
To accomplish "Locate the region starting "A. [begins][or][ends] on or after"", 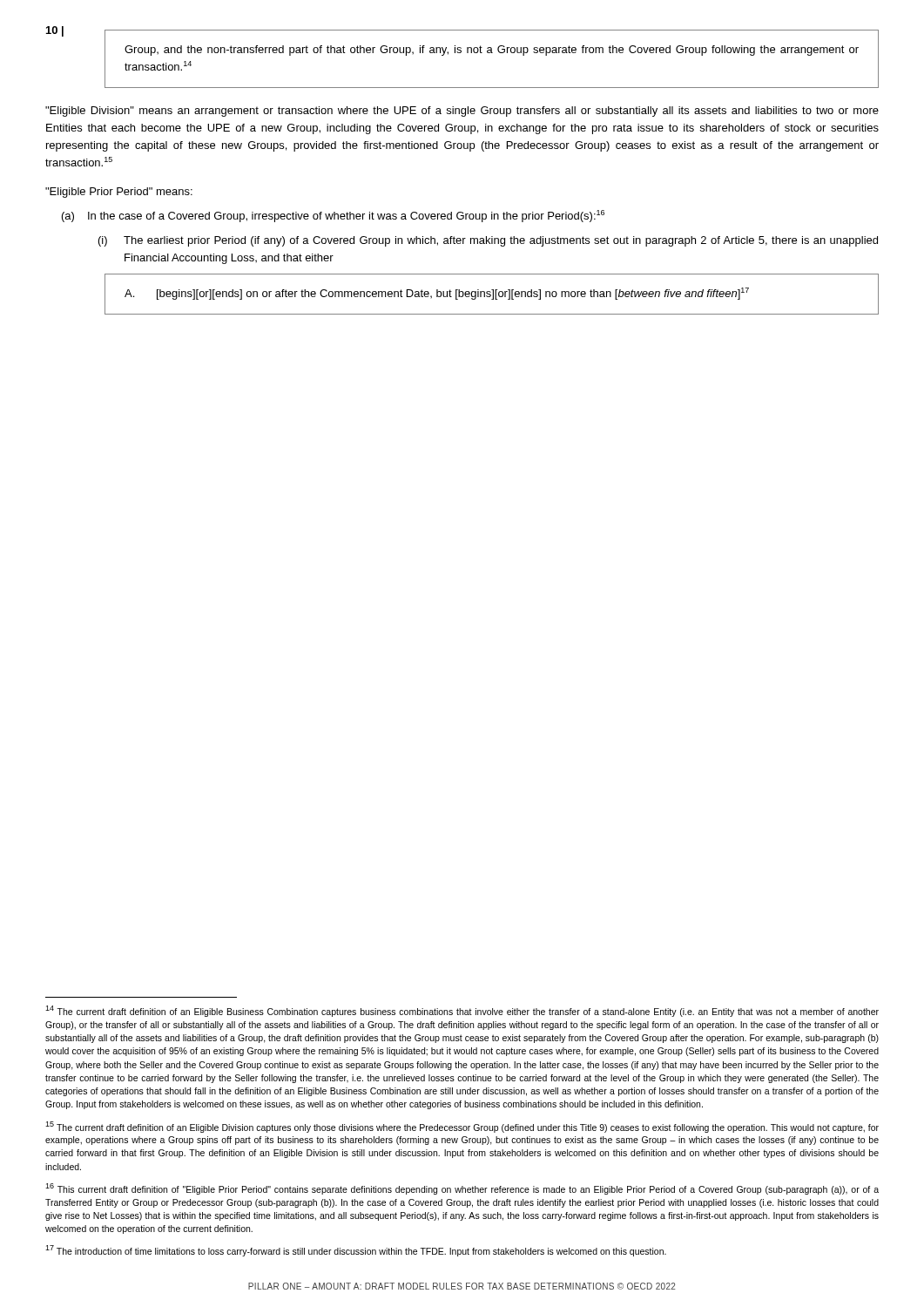I will (x=492, y=294).
